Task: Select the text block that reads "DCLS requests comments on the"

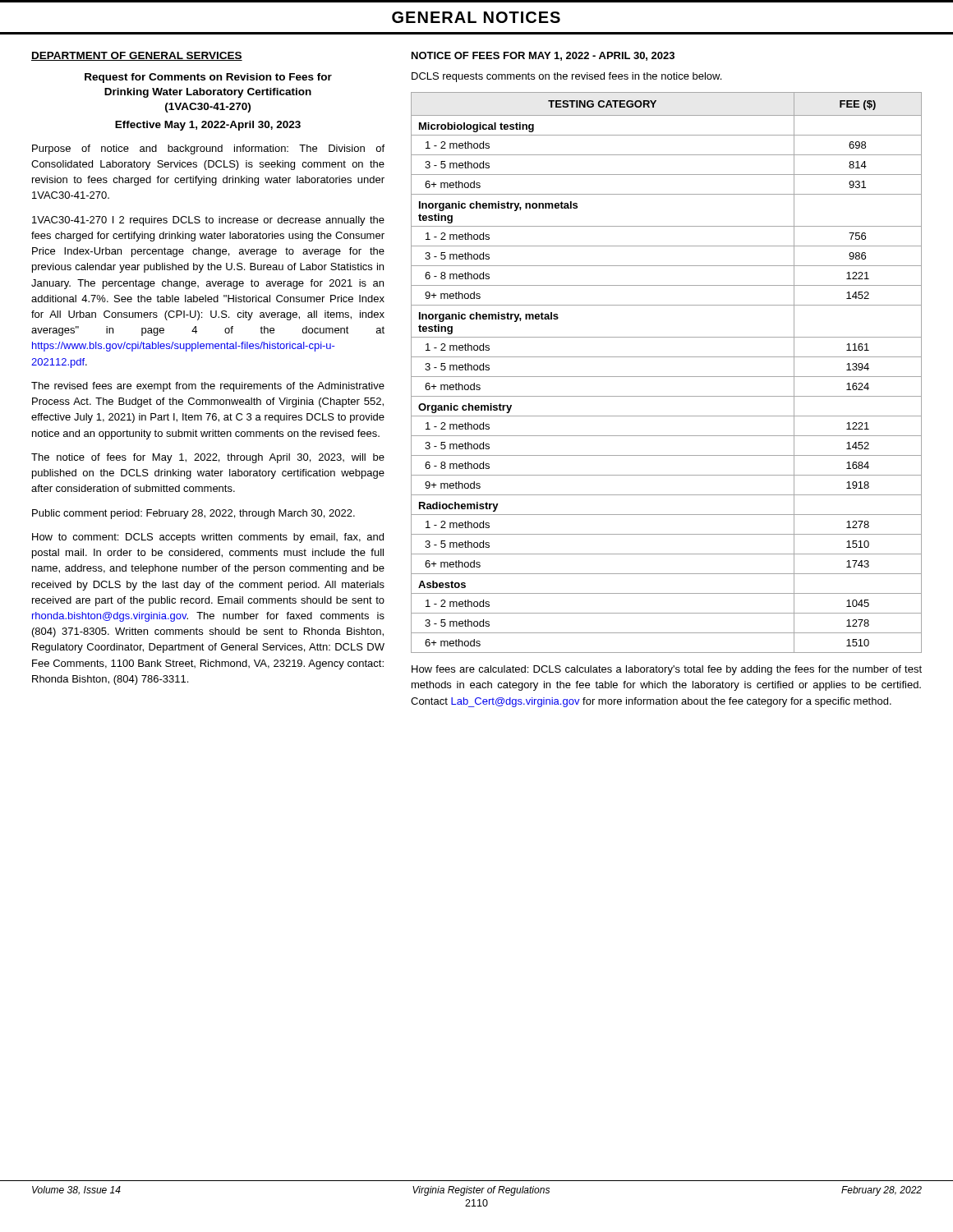Action: pyautogui.click(x=567, y=76)
